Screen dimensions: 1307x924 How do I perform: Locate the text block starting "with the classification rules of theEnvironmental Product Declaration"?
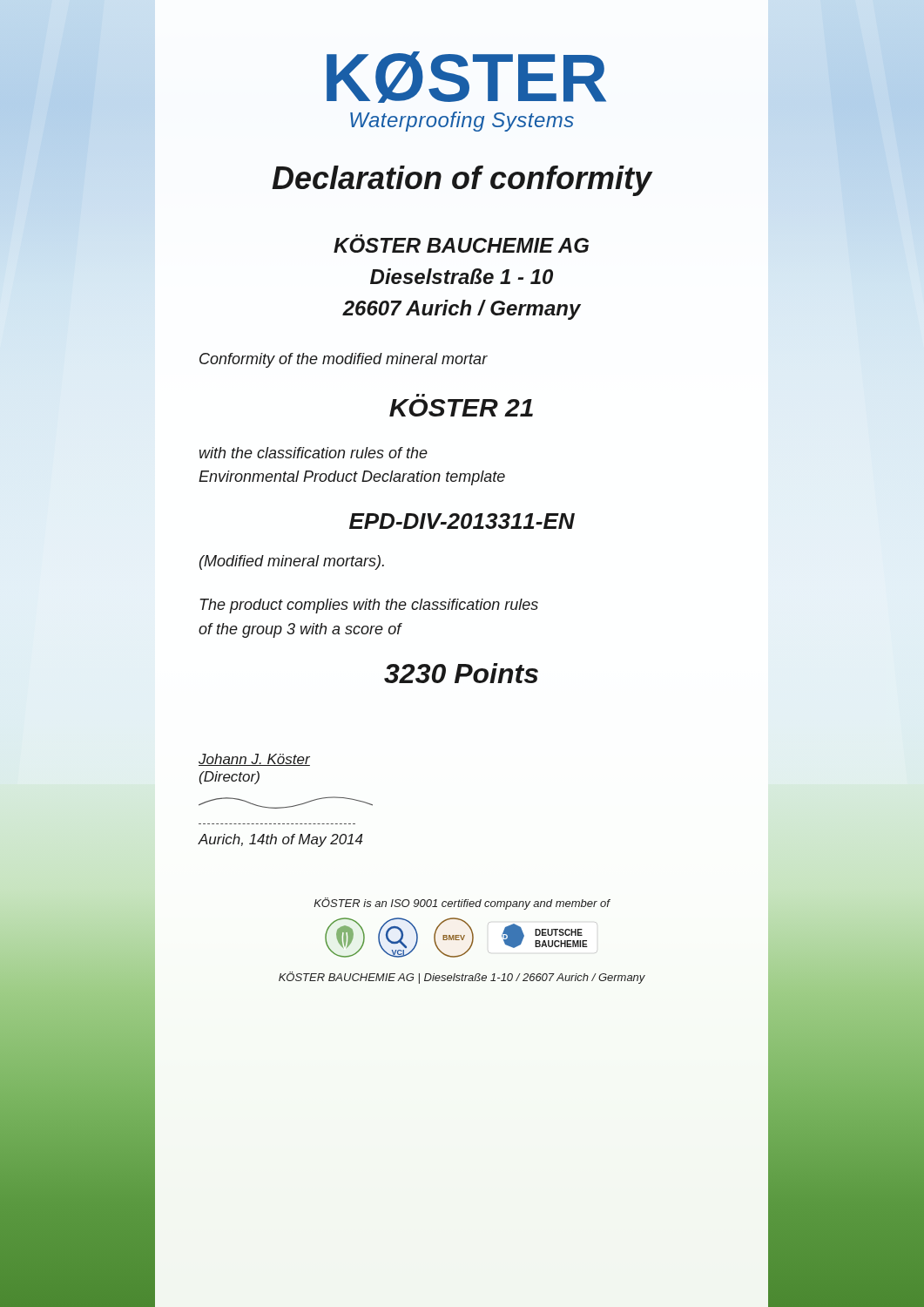[352, 465]
